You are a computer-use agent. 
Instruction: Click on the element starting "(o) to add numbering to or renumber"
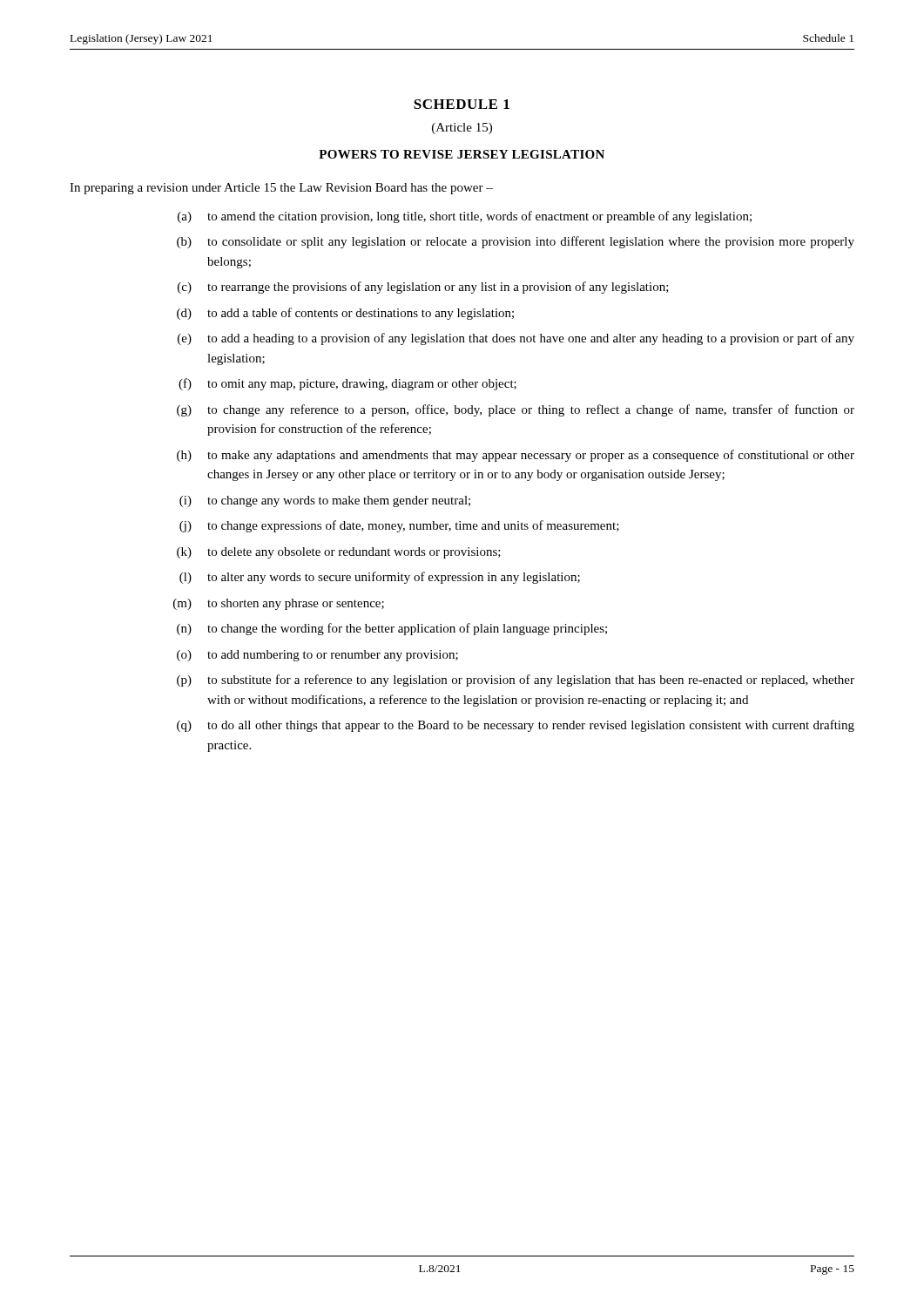[317, 656]
